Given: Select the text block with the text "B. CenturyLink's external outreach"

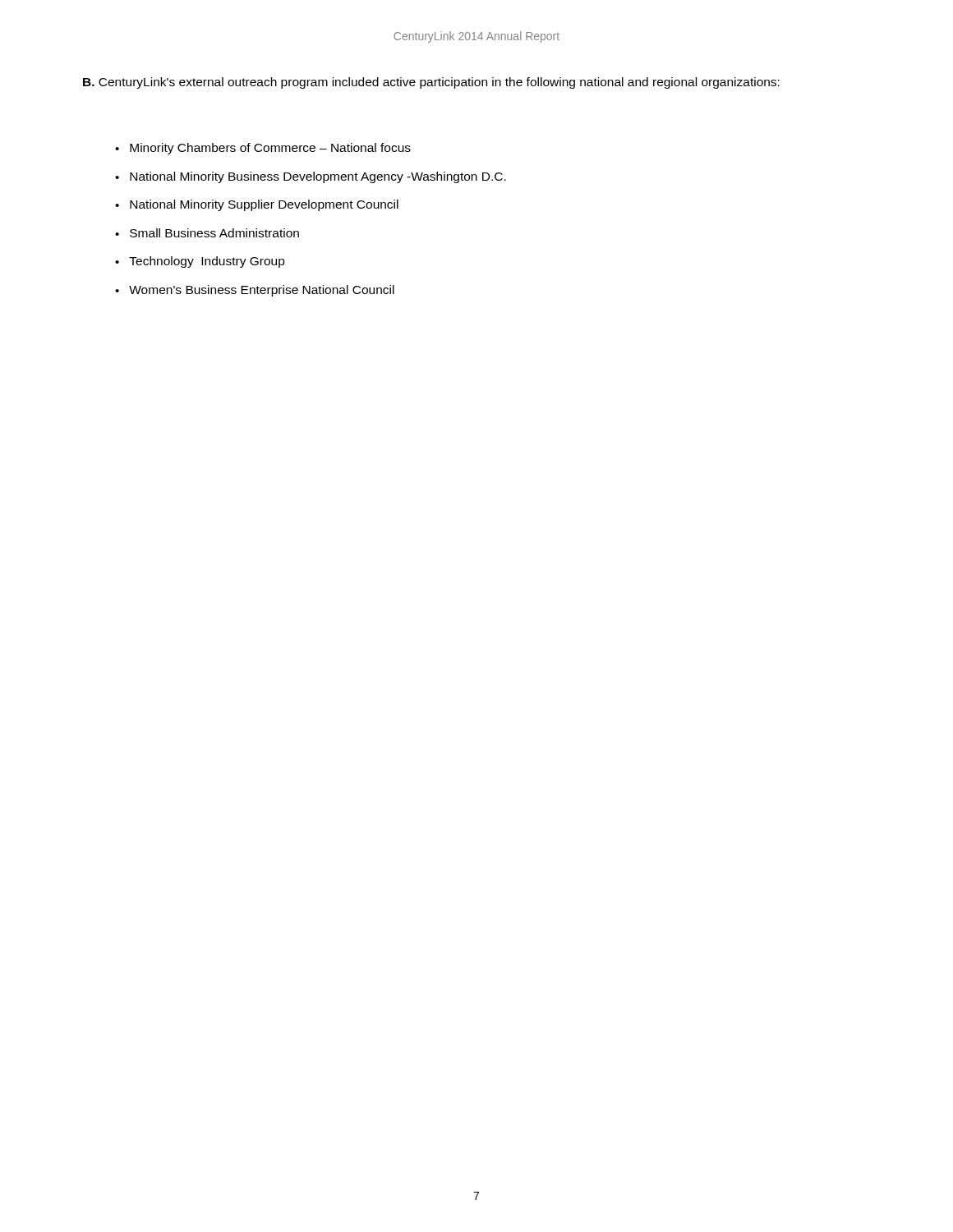Looking at the screenshot, I should click(x=431, y=82).
